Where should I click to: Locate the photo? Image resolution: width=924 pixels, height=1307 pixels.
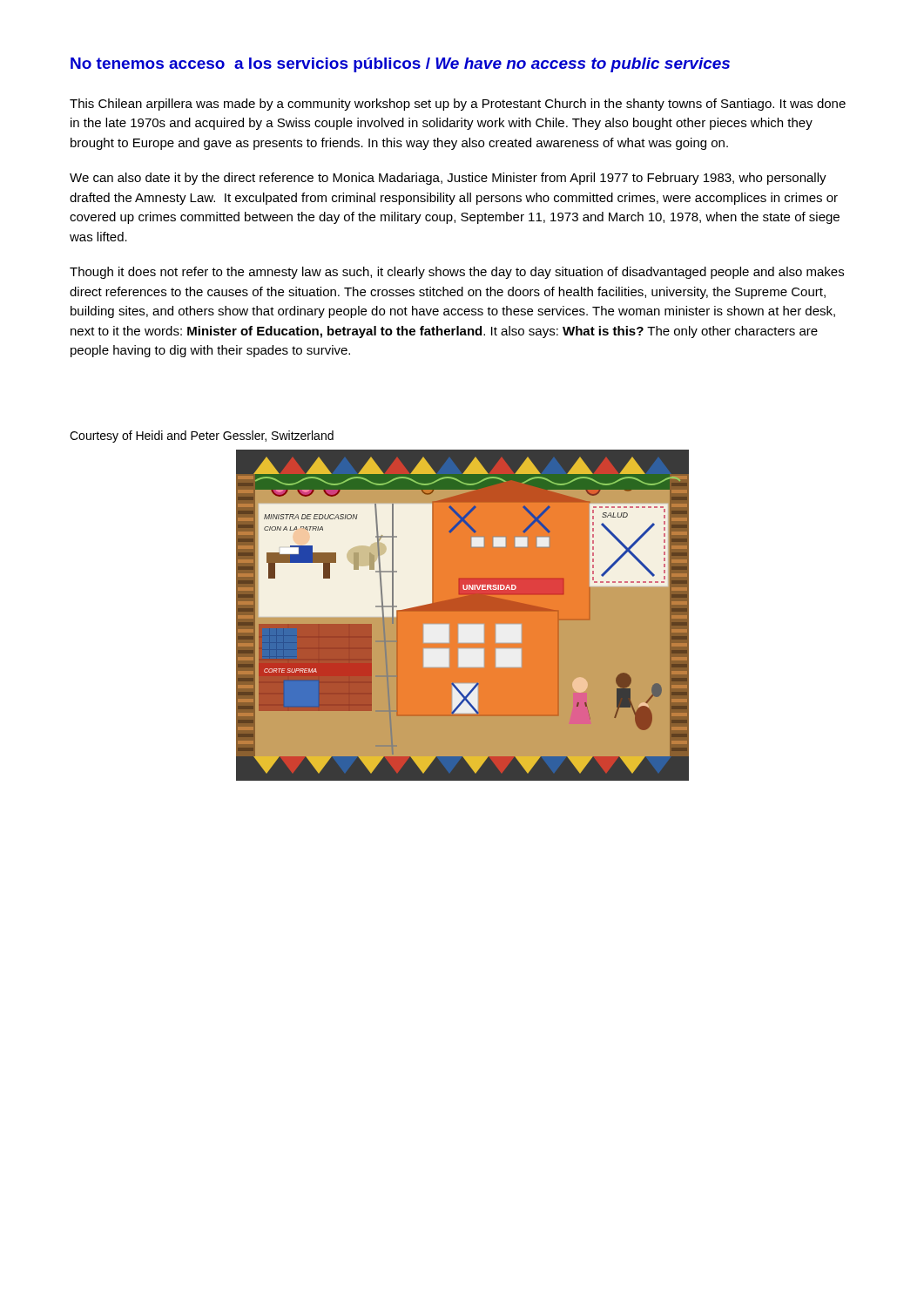[462, 616]
